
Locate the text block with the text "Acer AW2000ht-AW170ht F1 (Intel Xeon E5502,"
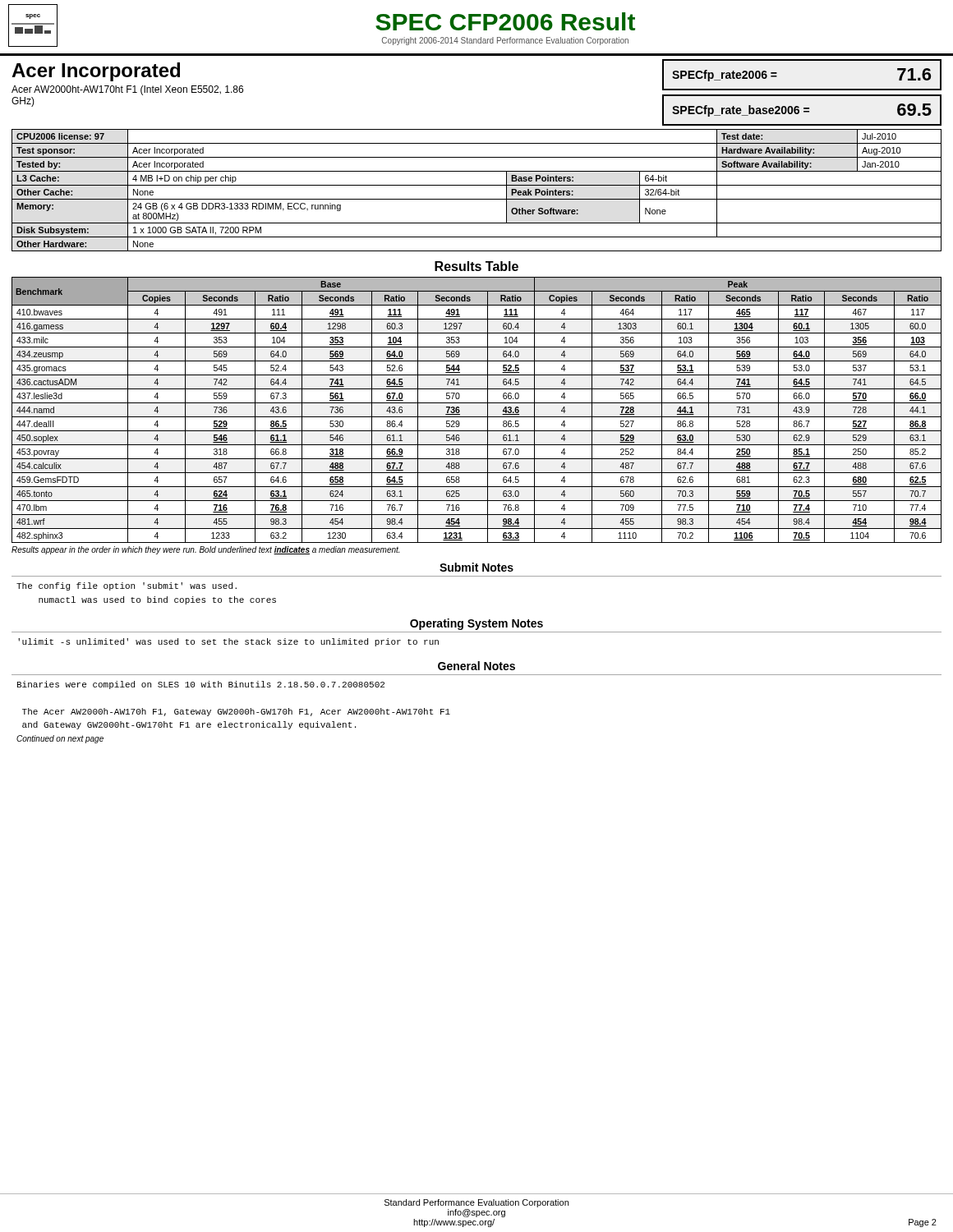coord(128,95)
